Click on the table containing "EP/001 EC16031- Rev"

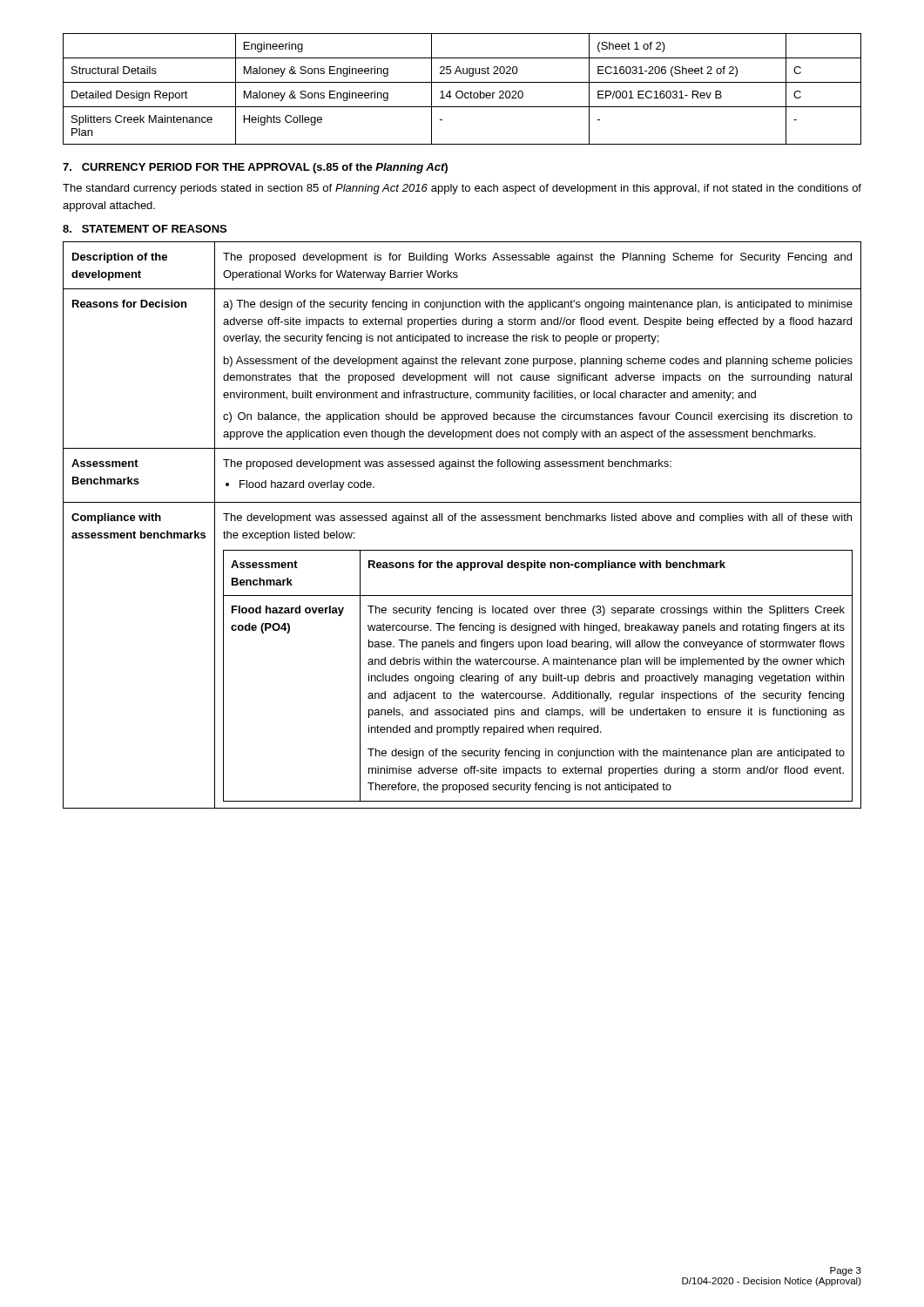(x=462, y=89)
